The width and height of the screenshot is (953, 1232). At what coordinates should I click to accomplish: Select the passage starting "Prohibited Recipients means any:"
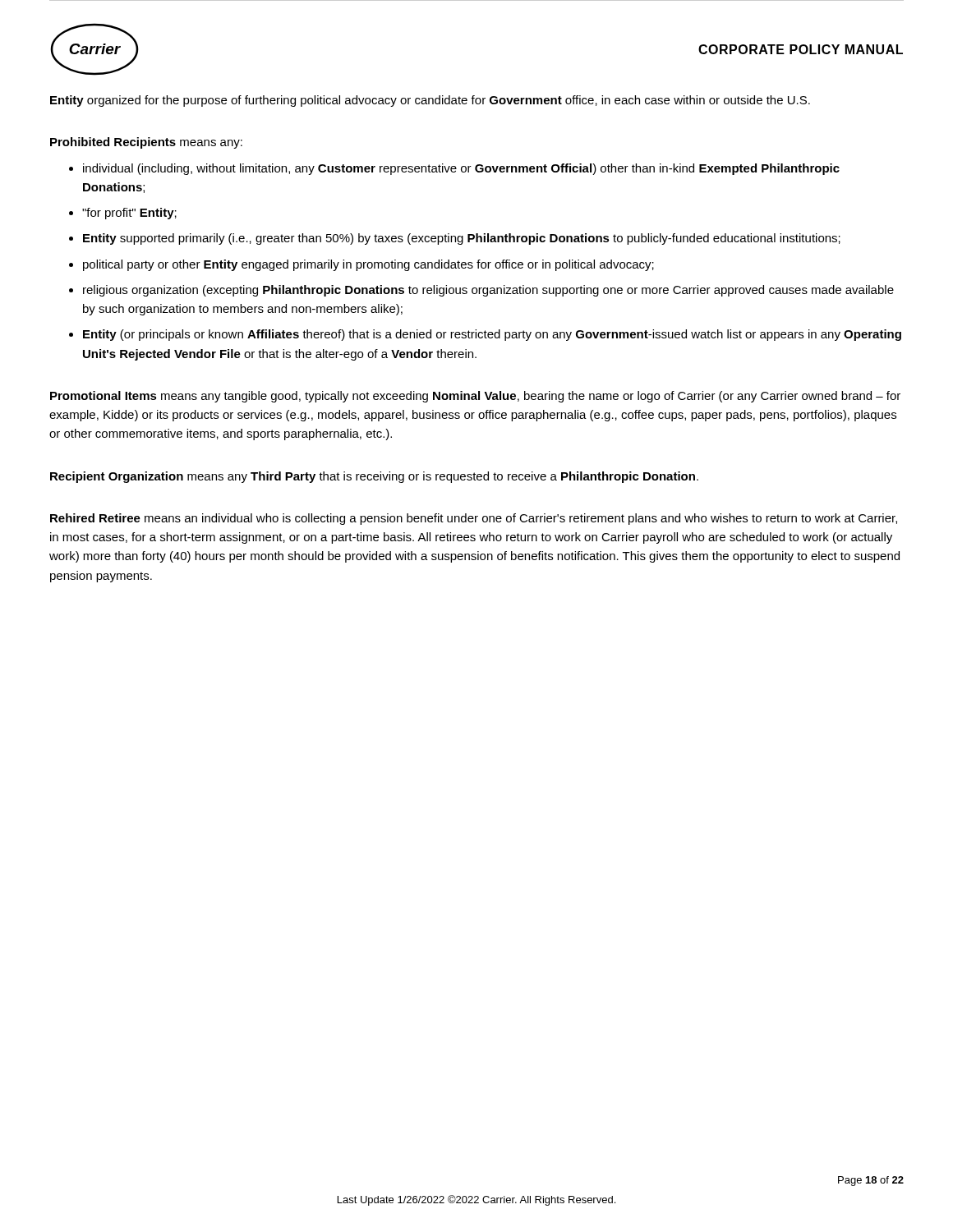click(146, 142)
